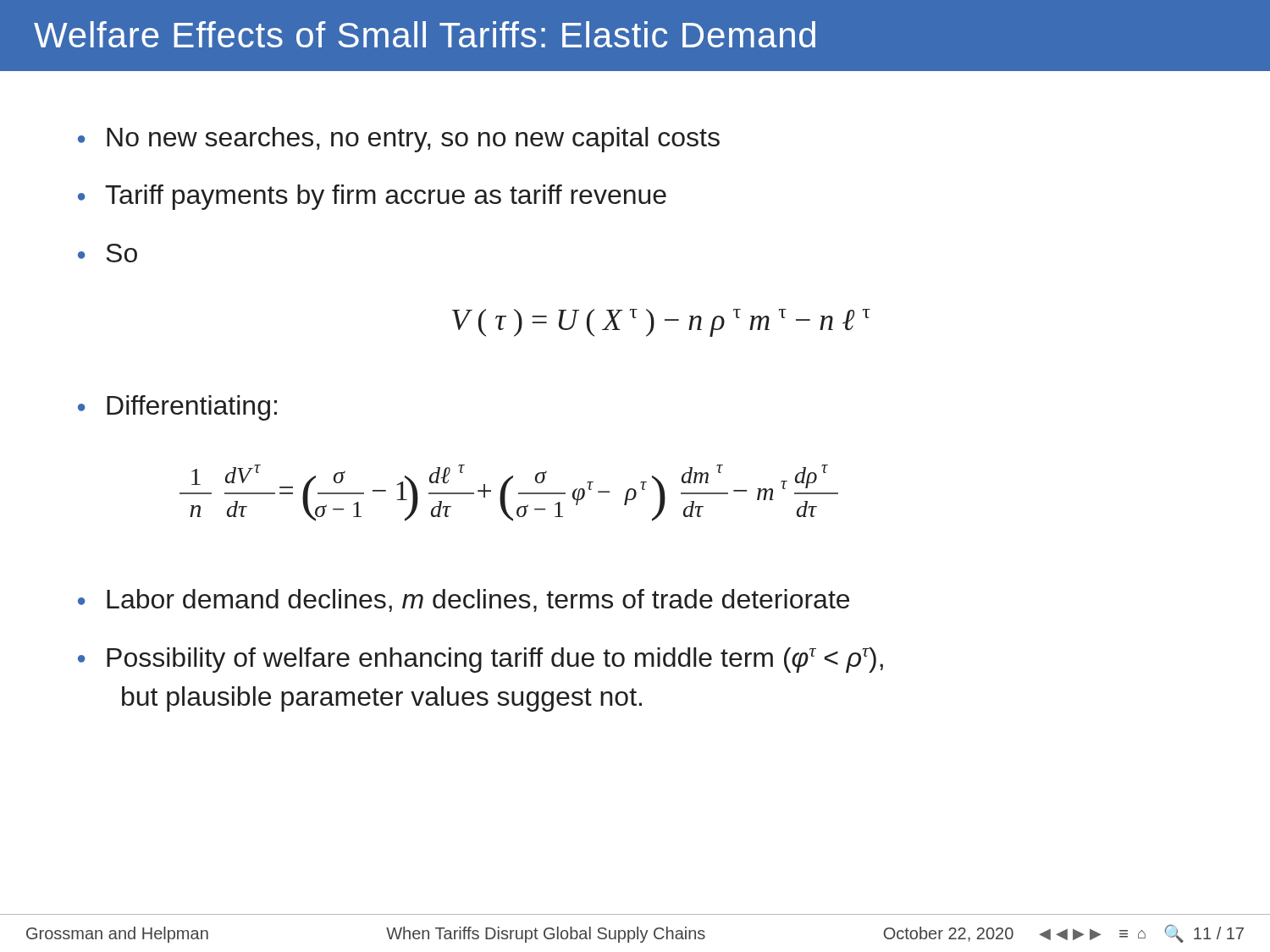Point to the block beginning "● No new"
The image size is (1270, 952).
point(398,137)
